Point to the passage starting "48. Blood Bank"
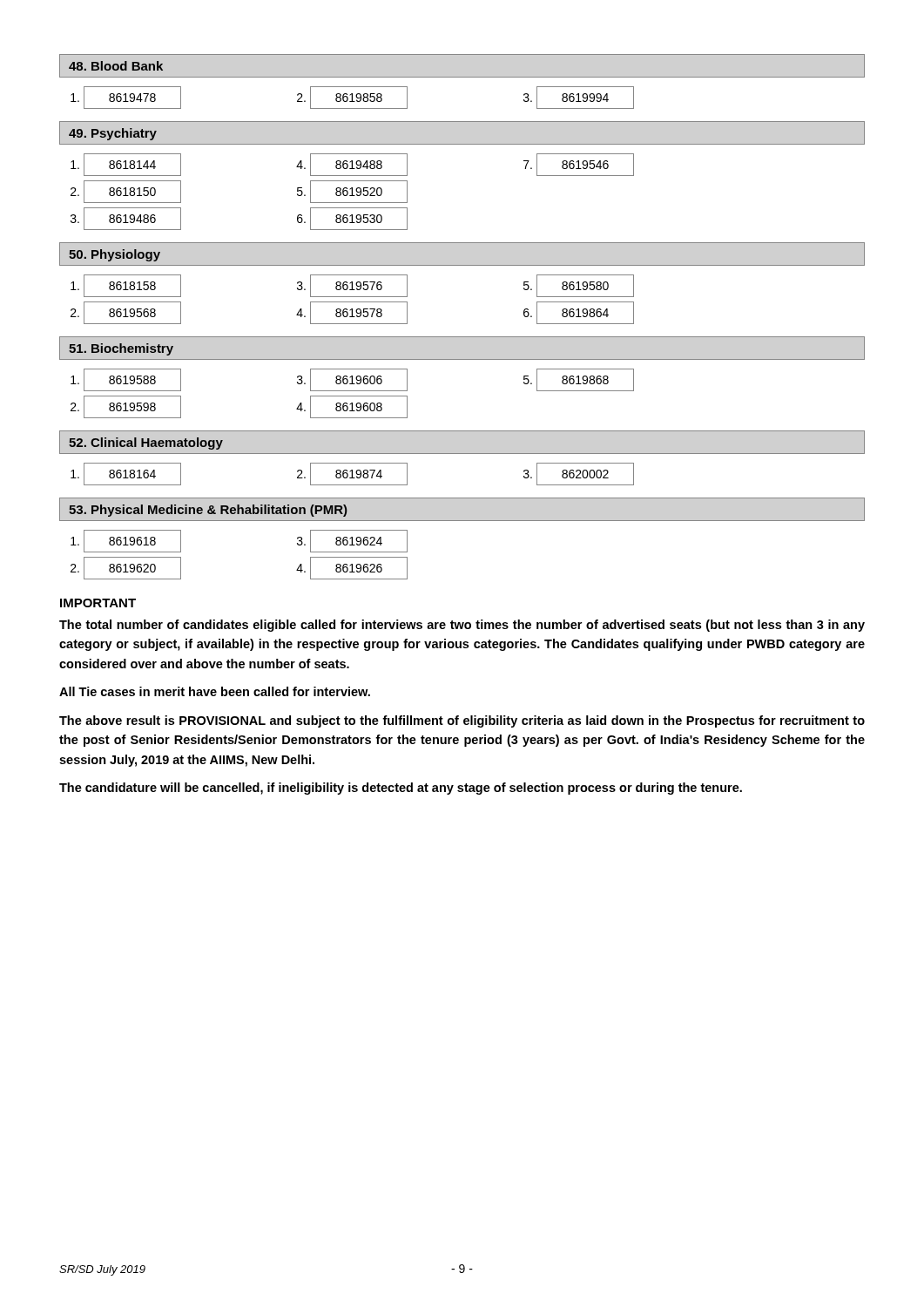The width and height of the screenshot is (924, 1307). [x=116, y=66]
